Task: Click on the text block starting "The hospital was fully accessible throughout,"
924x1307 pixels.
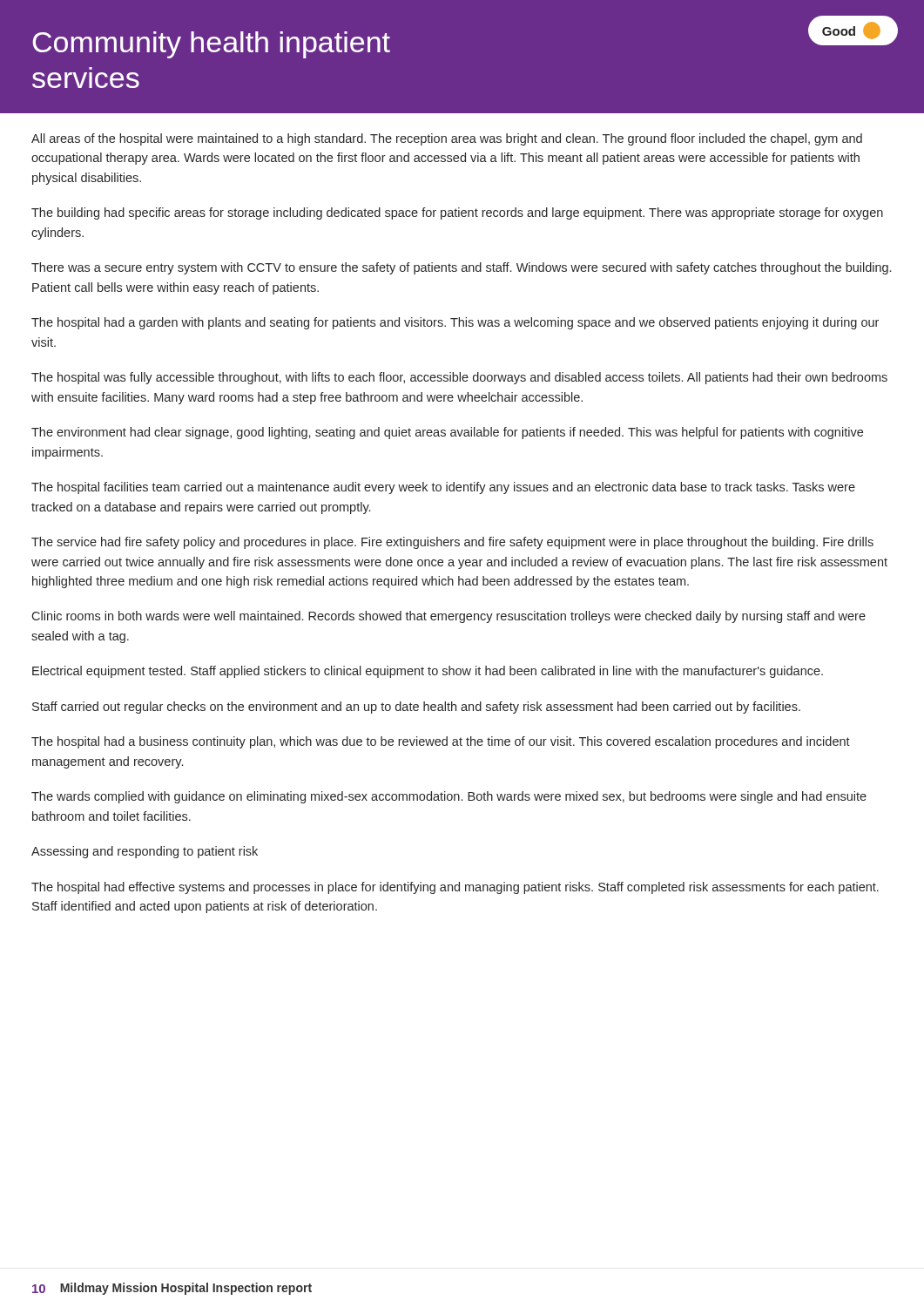Action: pos(460,387)
